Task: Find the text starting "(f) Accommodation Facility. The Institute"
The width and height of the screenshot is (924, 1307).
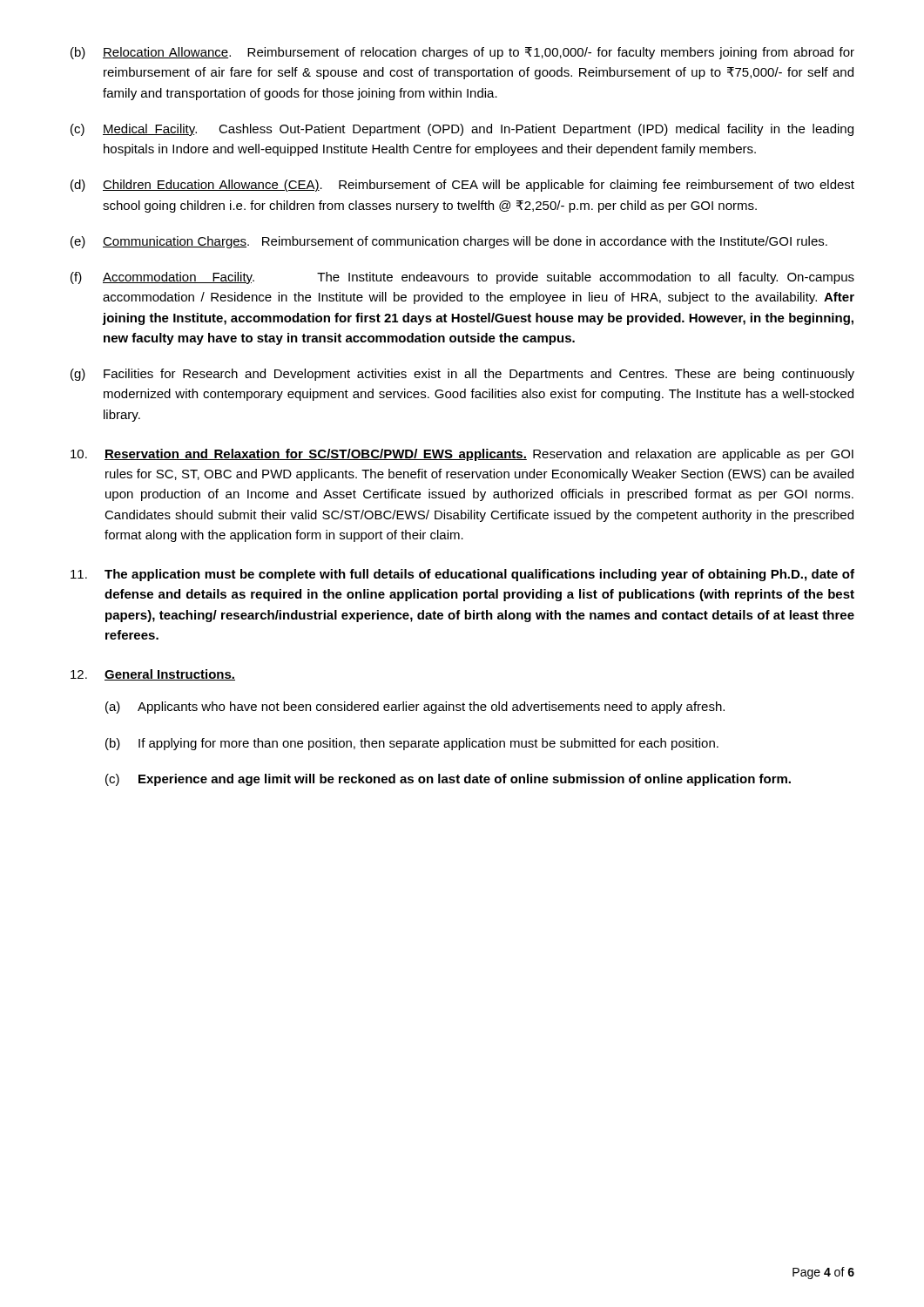Action: click(462, 307)
